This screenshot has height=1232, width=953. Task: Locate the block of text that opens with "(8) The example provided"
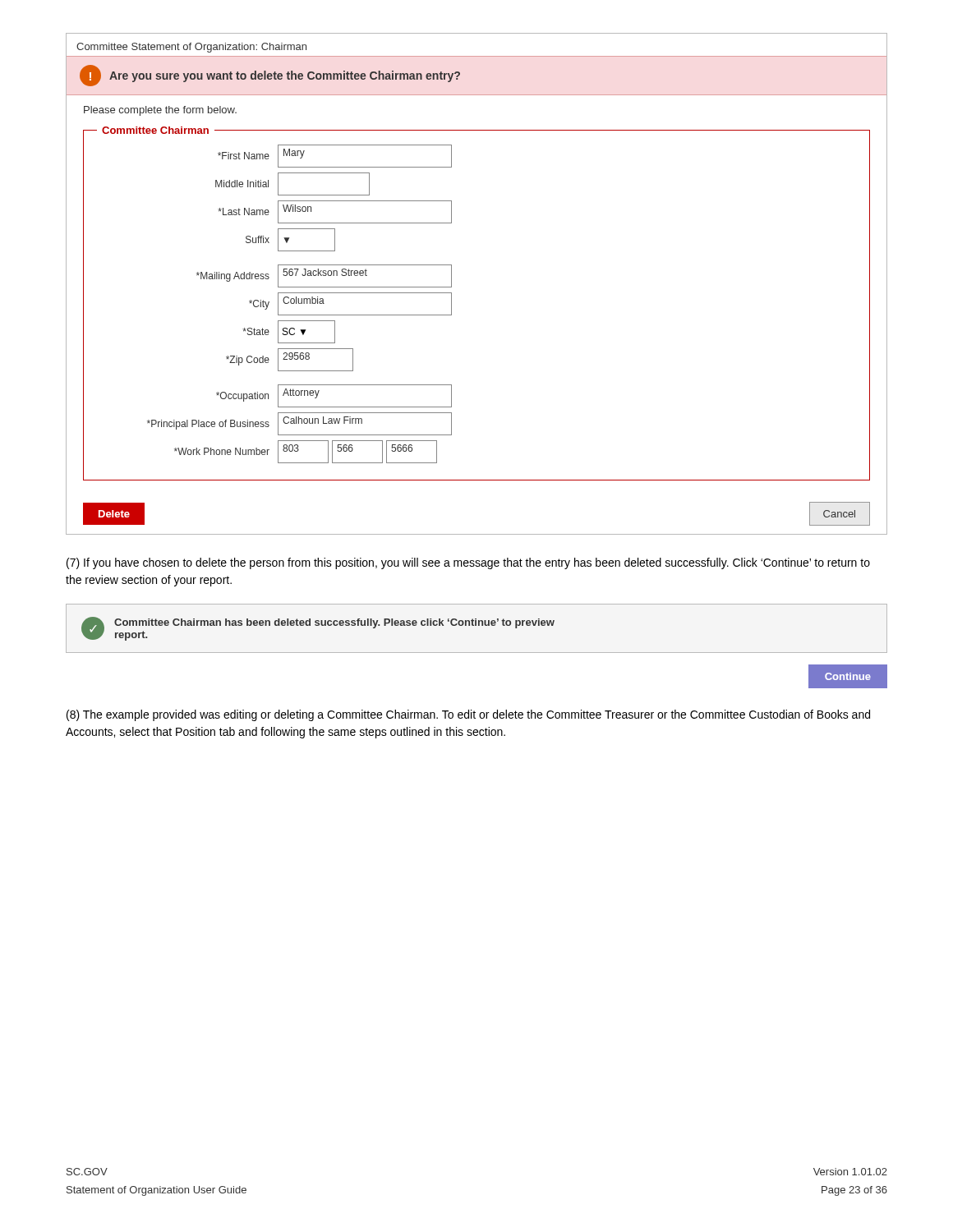click(468, 723)
